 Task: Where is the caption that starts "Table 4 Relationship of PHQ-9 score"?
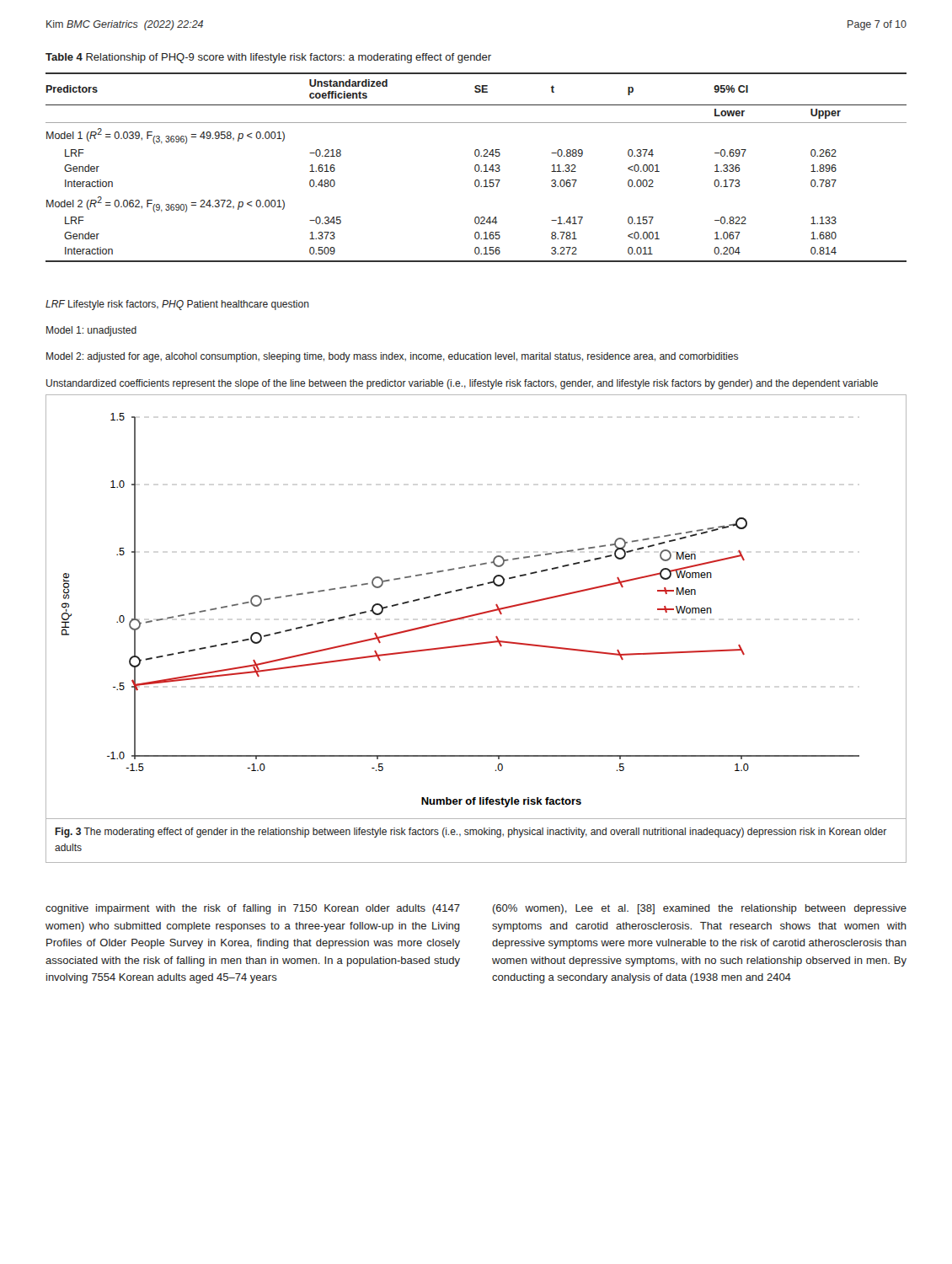pos(268,57)
